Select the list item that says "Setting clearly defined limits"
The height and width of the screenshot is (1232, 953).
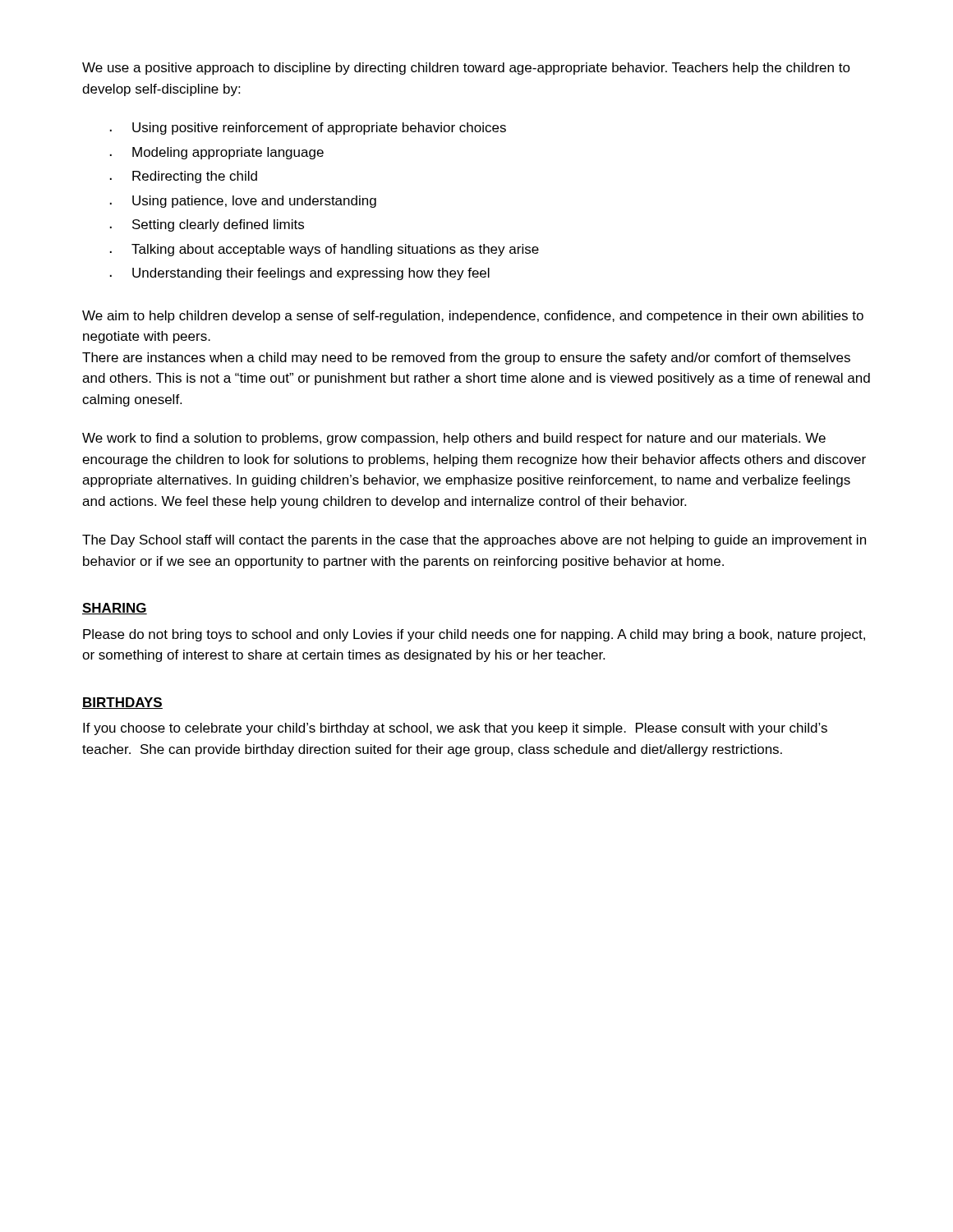click(x=218, y=225)
